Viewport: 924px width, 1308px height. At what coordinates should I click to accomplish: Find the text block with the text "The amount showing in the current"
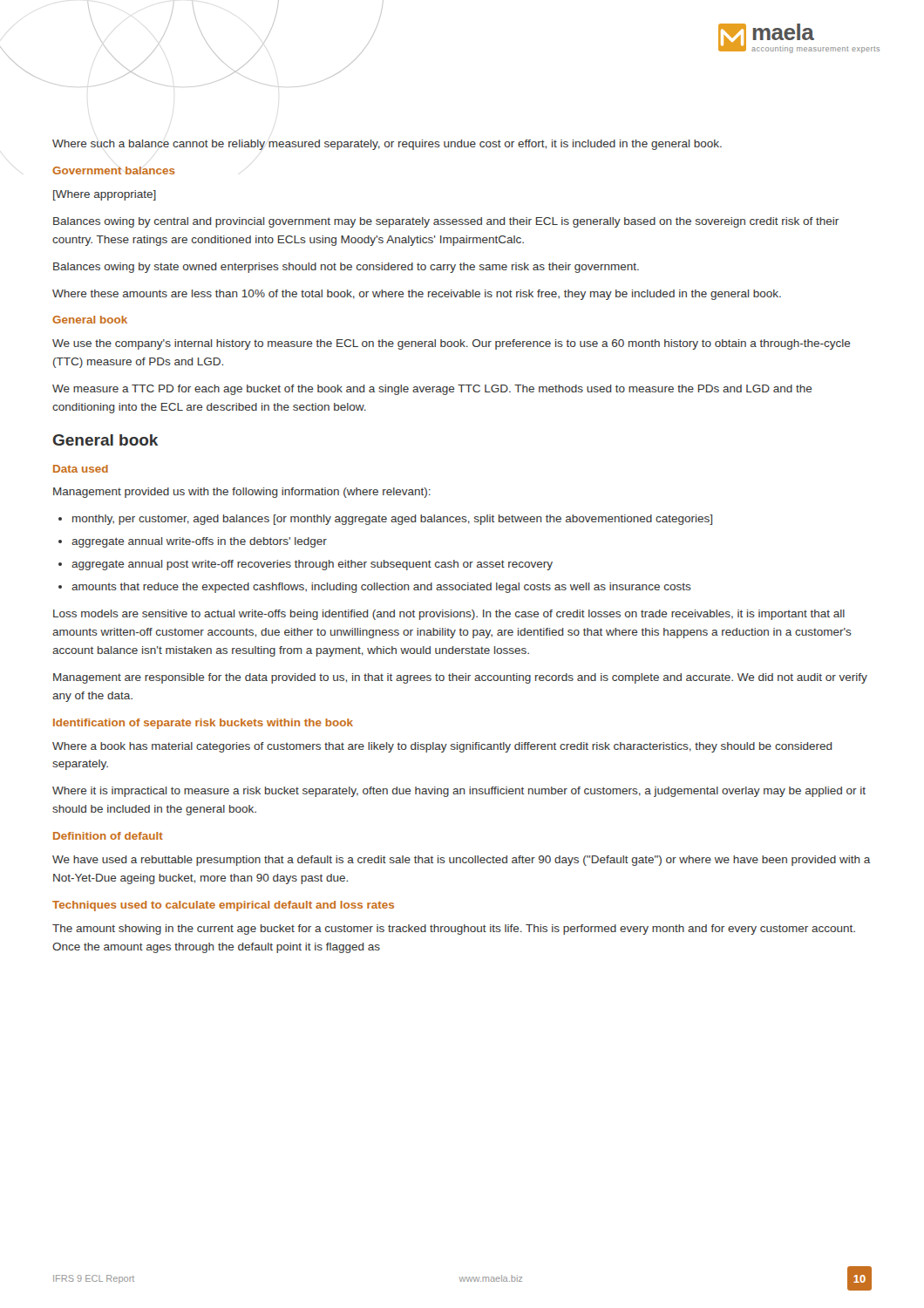[x=462, y=938]
